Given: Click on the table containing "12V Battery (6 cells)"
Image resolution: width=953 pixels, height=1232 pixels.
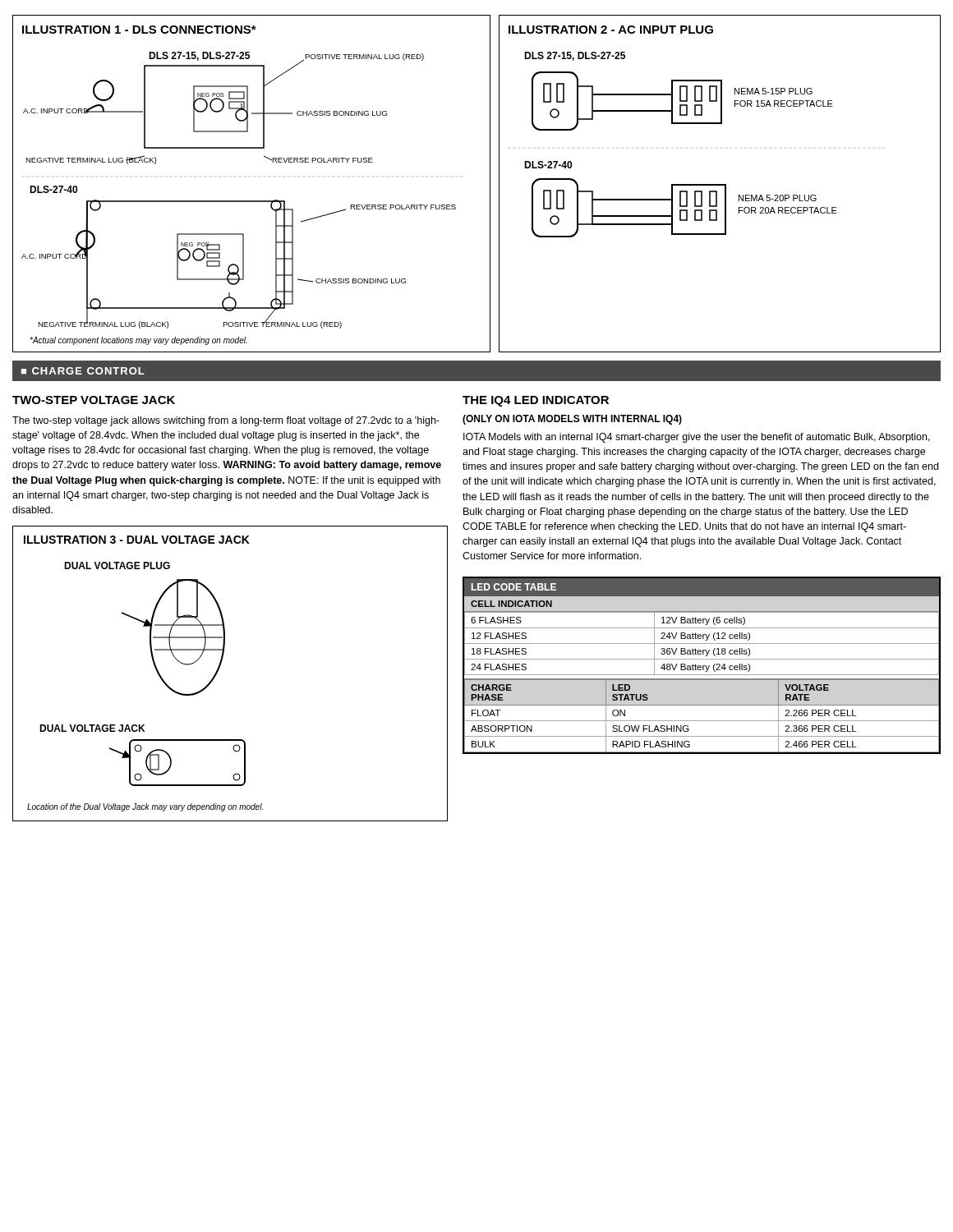Looking at the screenshot, I should (x=702, y=665).
